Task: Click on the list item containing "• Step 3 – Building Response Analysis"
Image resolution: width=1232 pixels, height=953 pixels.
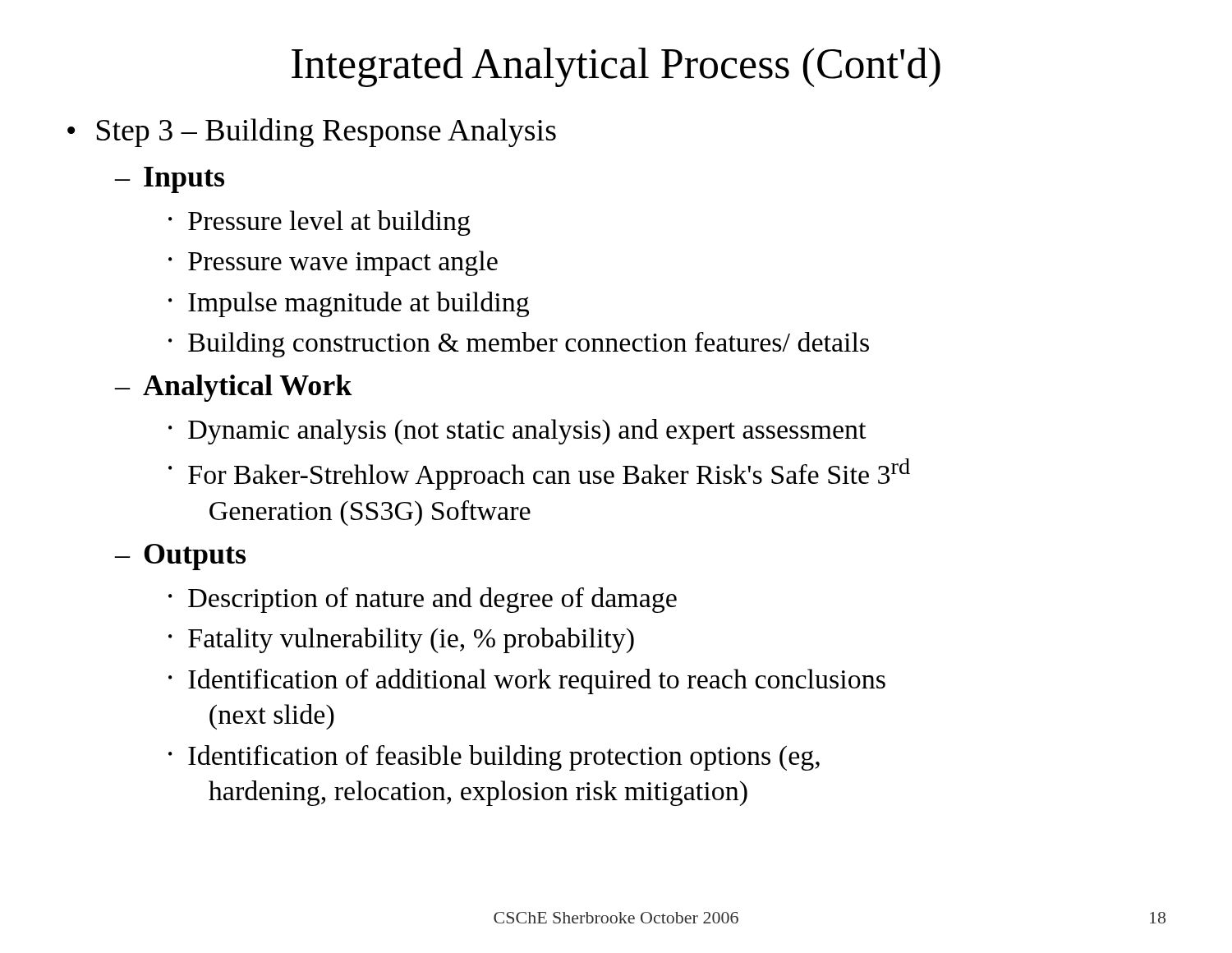Action: click(311, 130)
